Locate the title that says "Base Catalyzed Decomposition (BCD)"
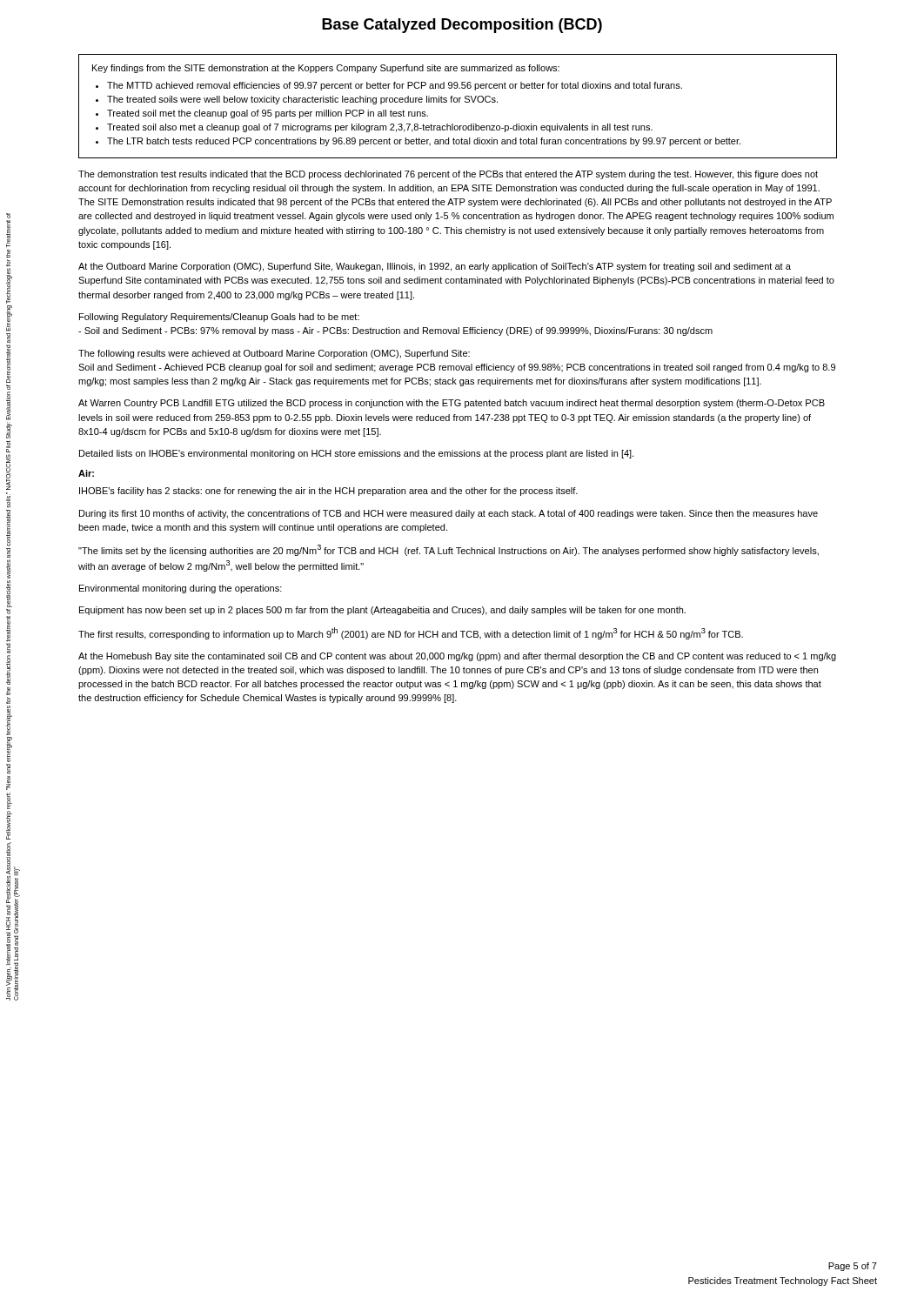This screenshot has height=1305, width=924. (462, 24)
